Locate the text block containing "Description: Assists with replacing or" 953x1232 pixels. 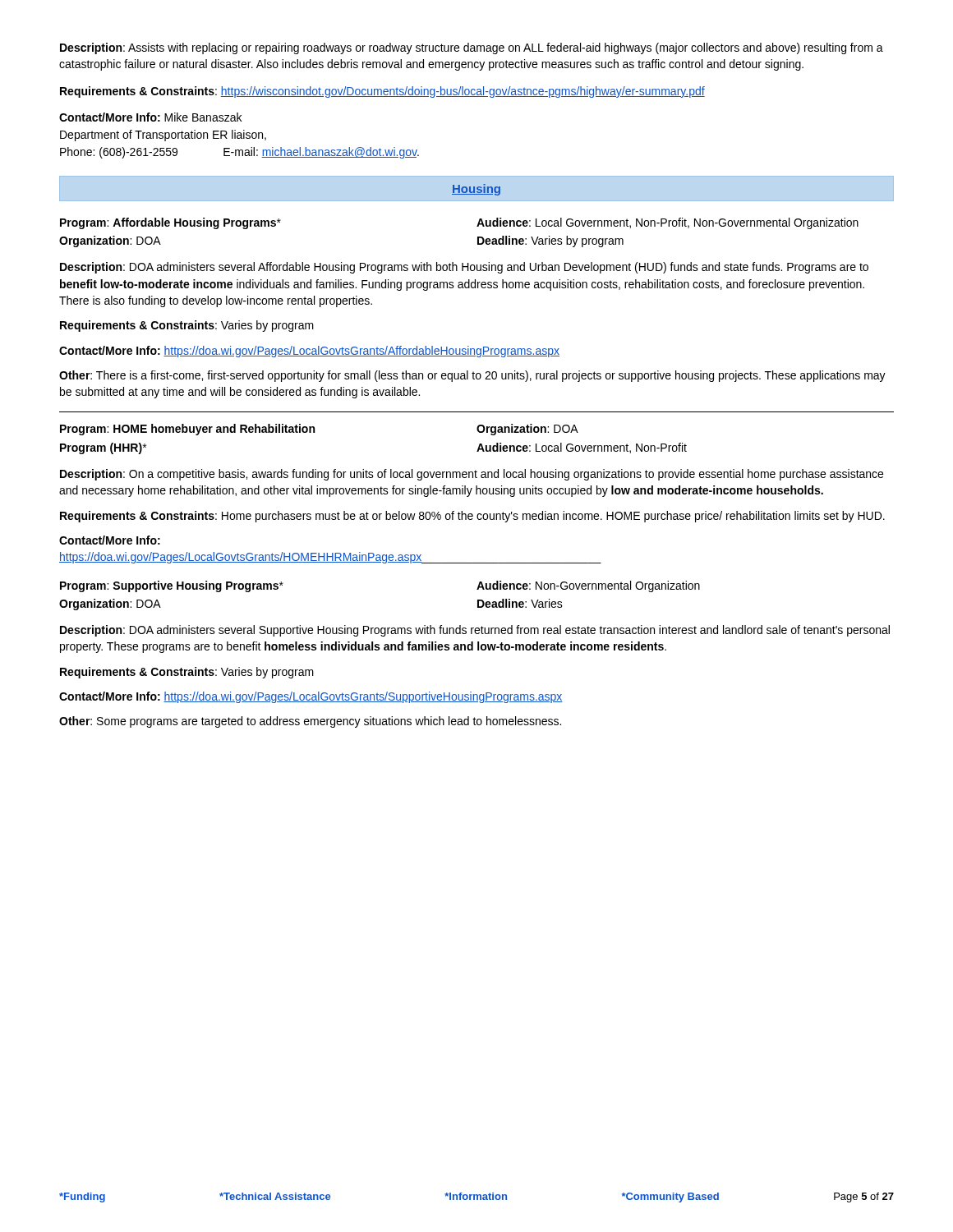476,56
